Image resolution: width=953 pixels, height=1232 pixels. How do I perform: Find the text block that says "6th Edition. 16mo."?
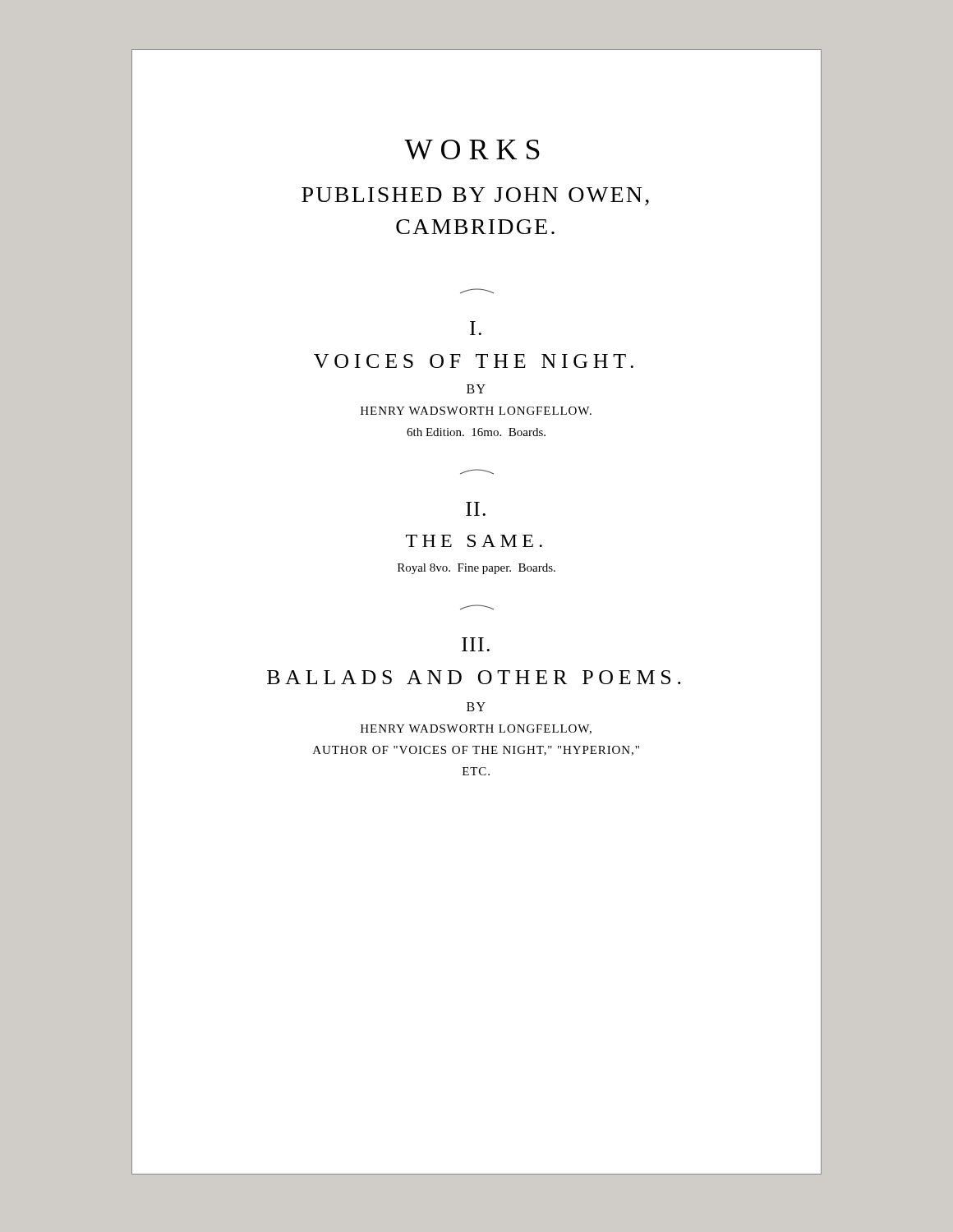click(x=476, y=432)
